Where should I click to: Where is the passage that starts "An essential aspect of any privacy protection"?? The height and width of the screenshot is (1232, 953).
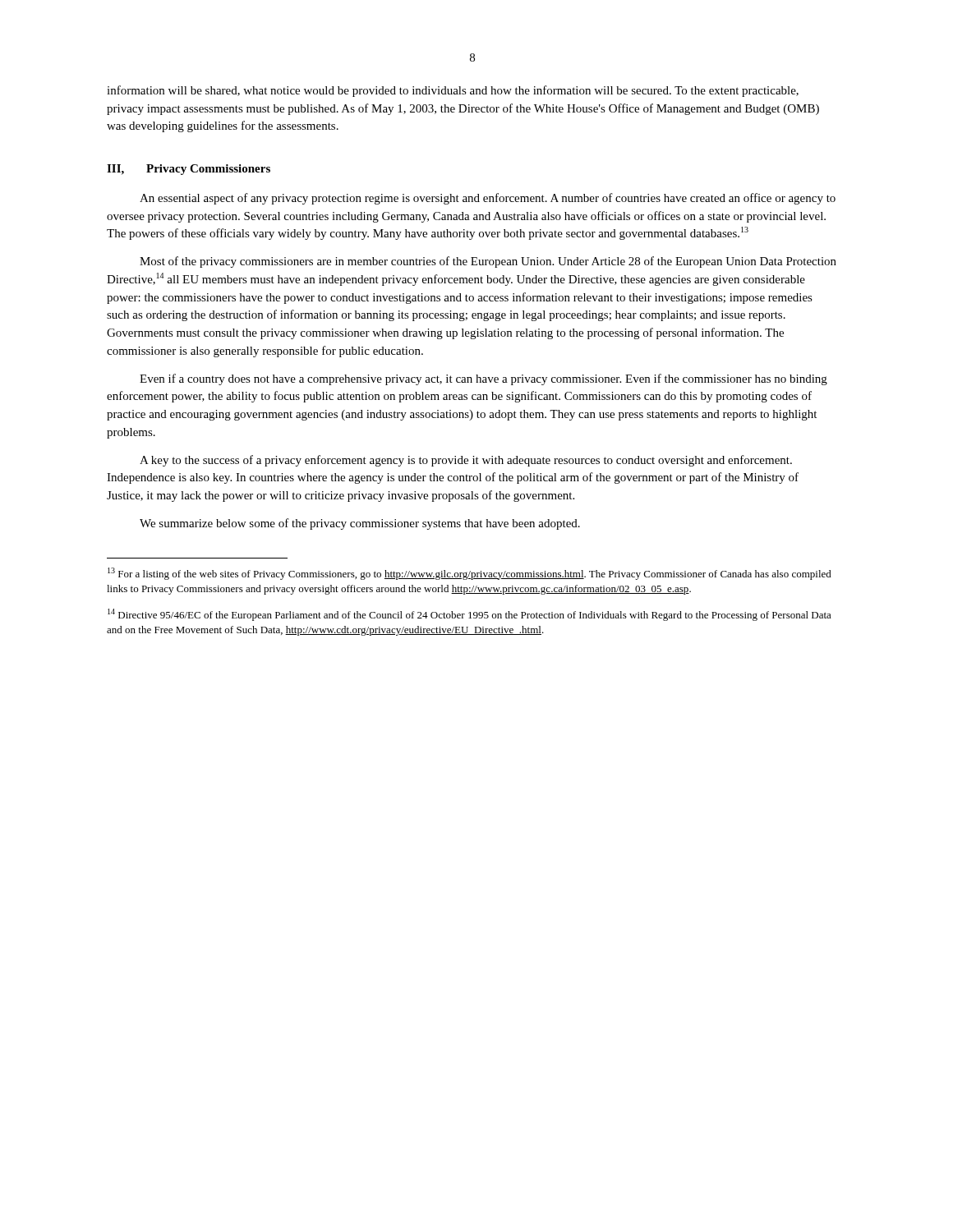coord(488,199)
